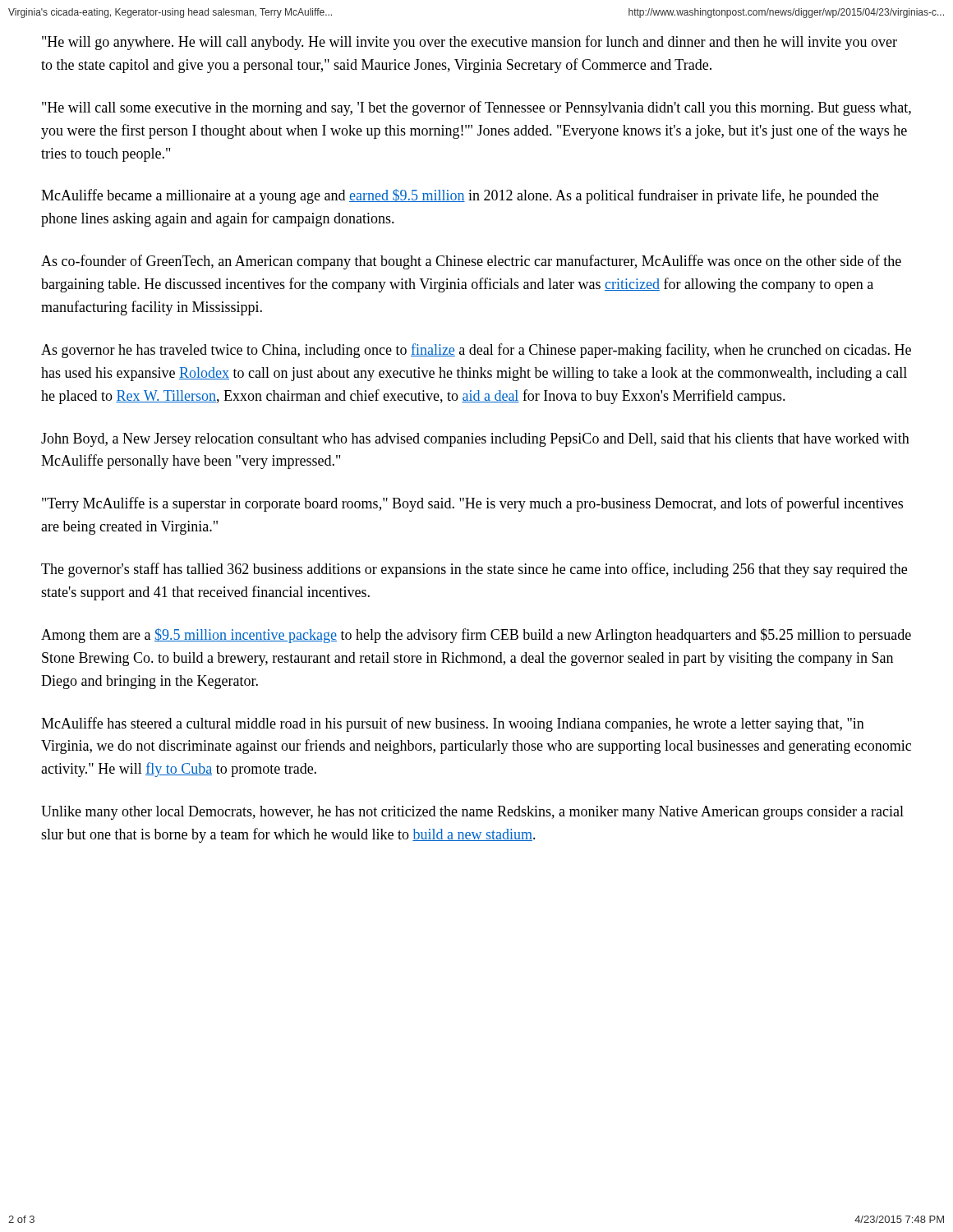Select the block starting "McAuliffe became a millionaire at a young age"
The width and height of the screenshot is (953, 1232).
[x=460, y=207]
